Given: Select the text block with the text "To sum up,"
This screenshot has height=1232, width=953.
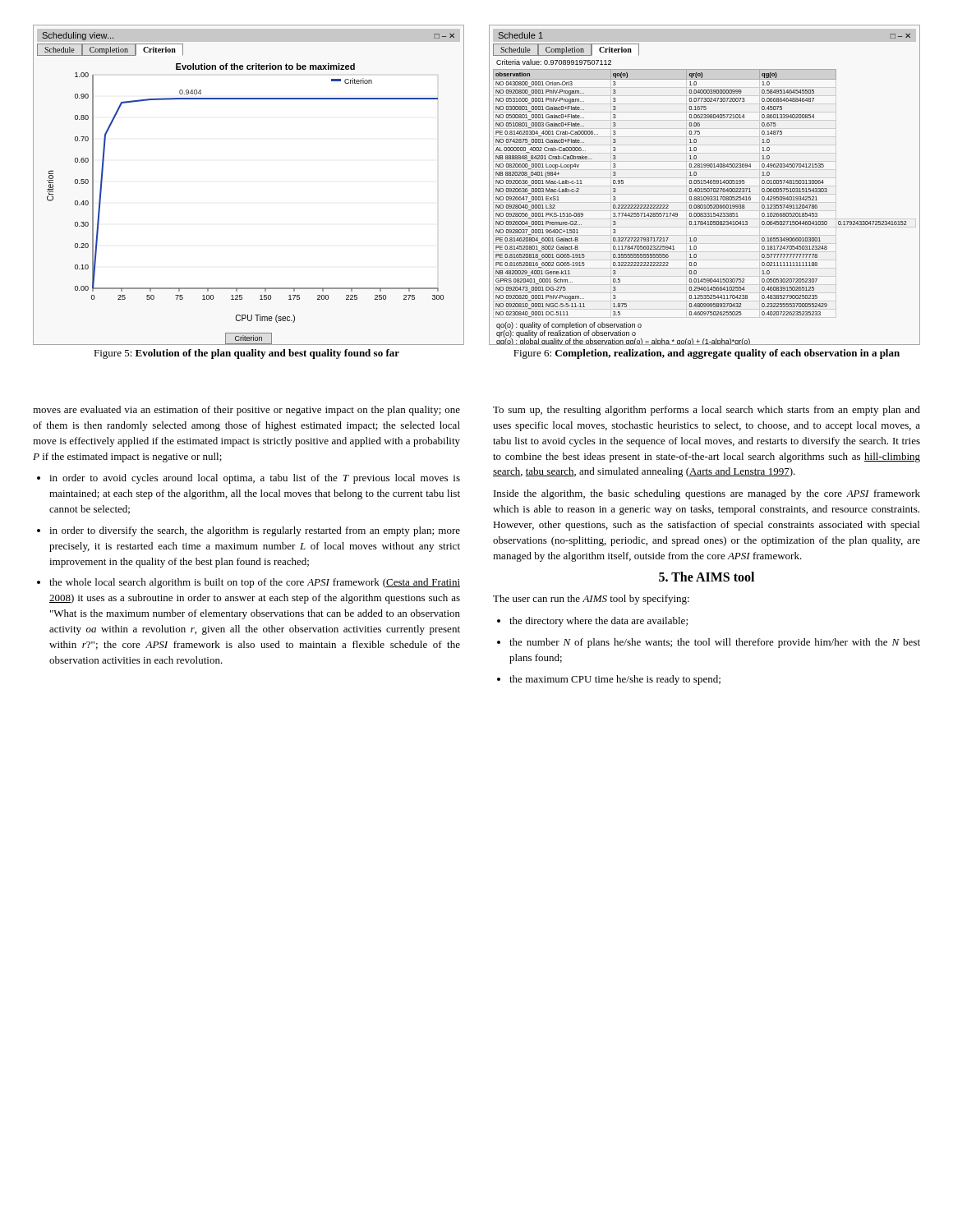Looking at the screenshot, I should point(707,440).
